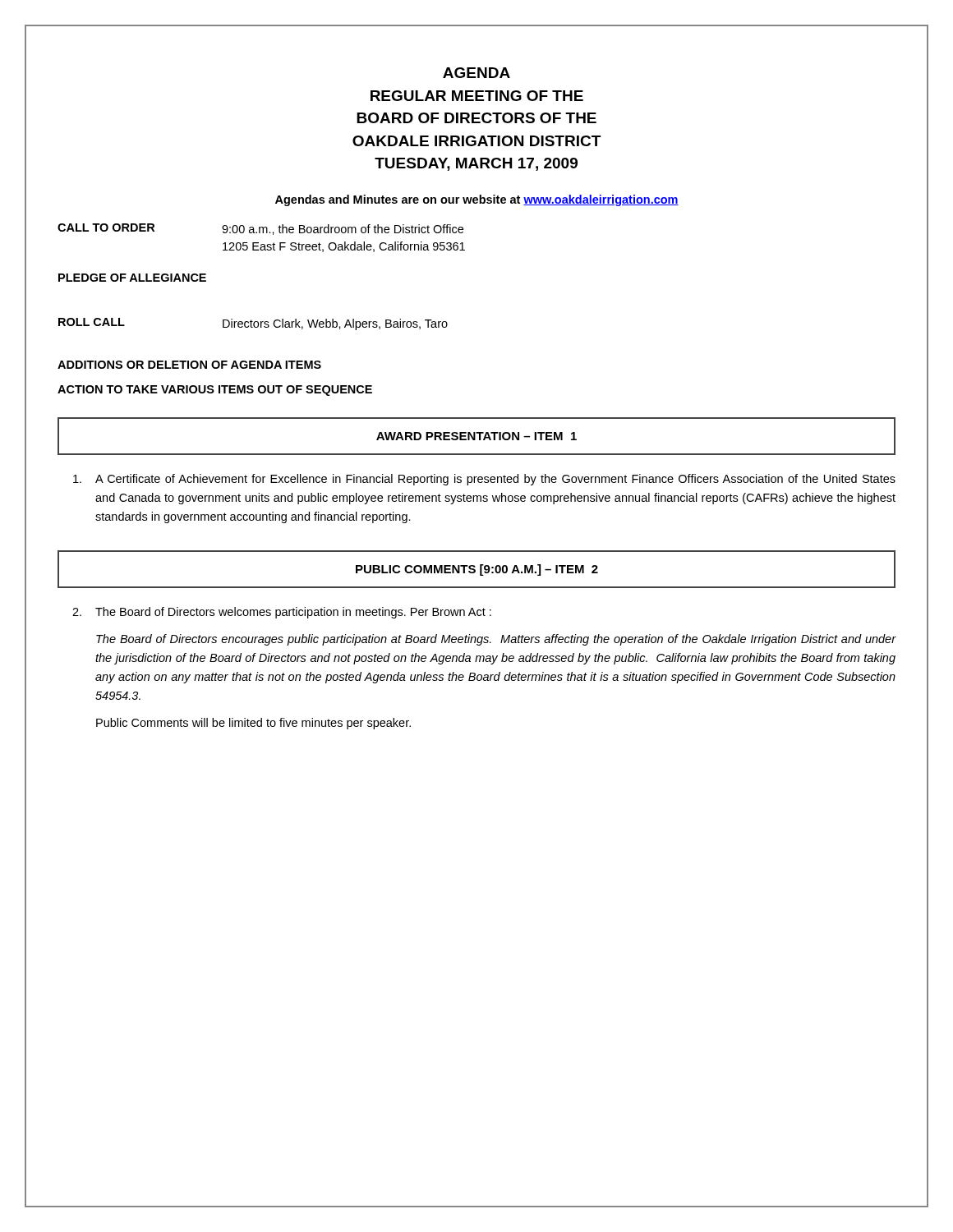Locate the list item that reads "A Certificate of"

[x=476, y=498]
